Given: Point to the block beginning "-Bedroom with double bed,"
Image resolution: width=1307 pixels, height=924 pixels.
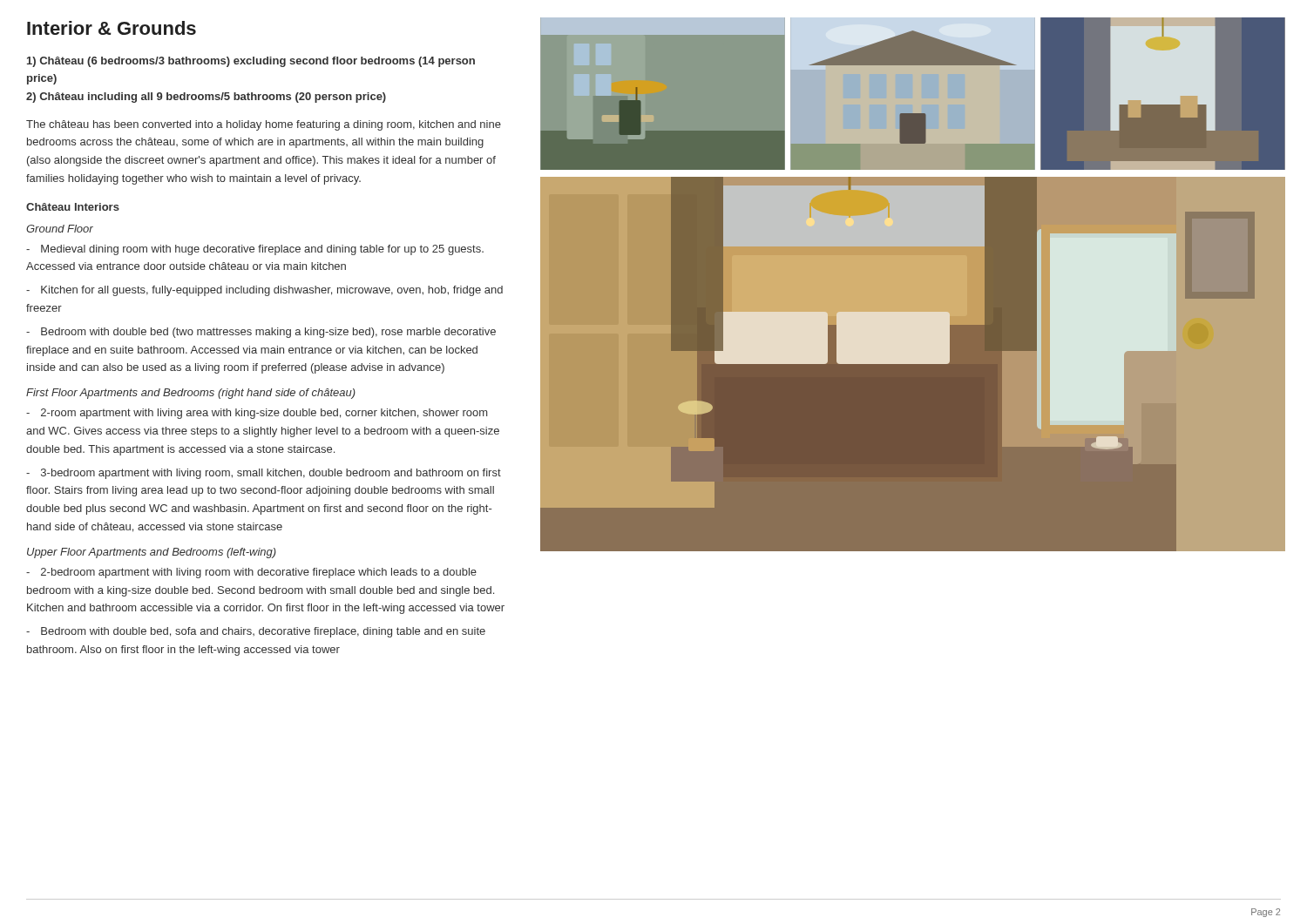Looking at the screenshot, I should pos(256,639).
